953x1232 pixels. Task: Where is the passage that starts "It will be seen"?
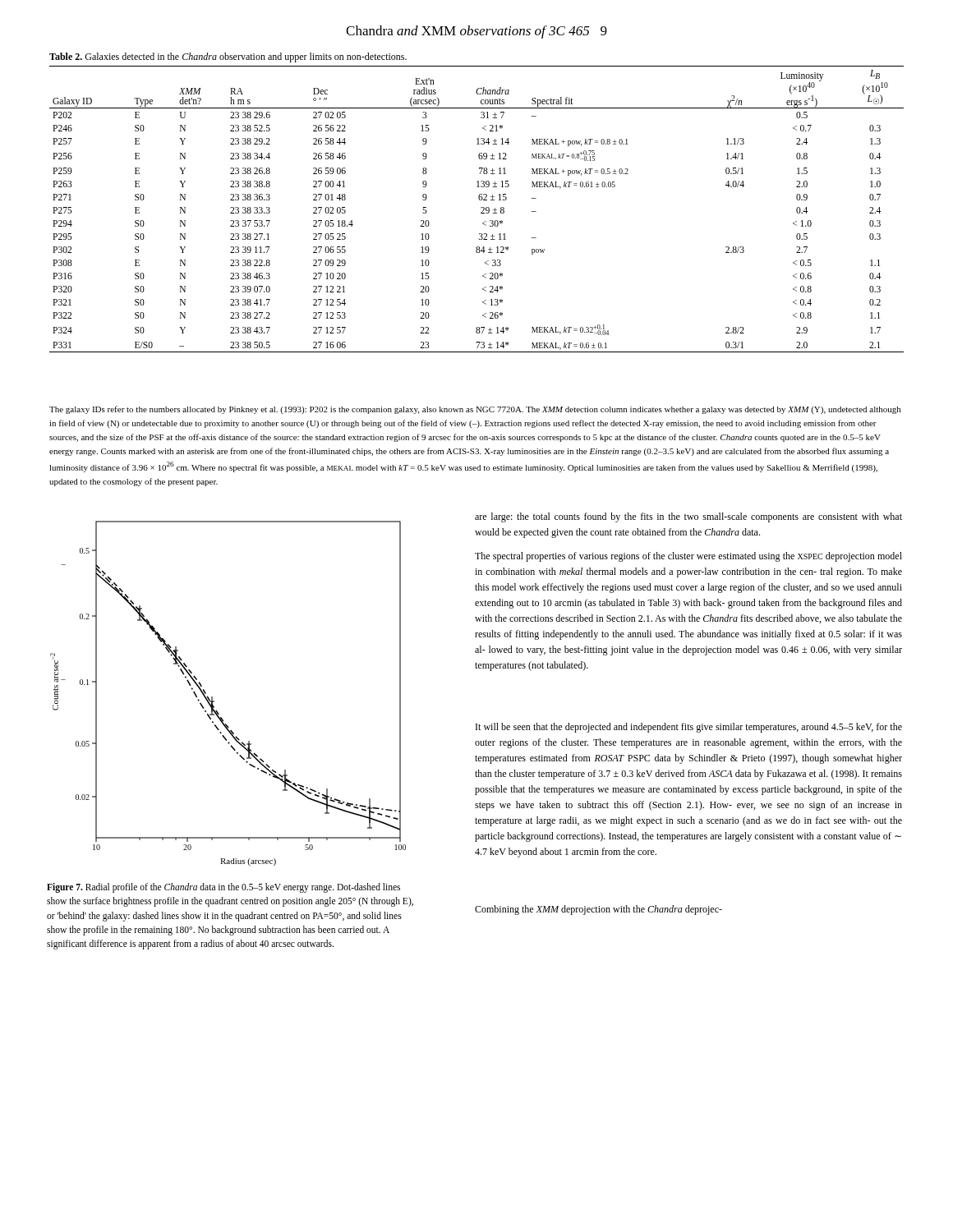(x=688, y=789)
